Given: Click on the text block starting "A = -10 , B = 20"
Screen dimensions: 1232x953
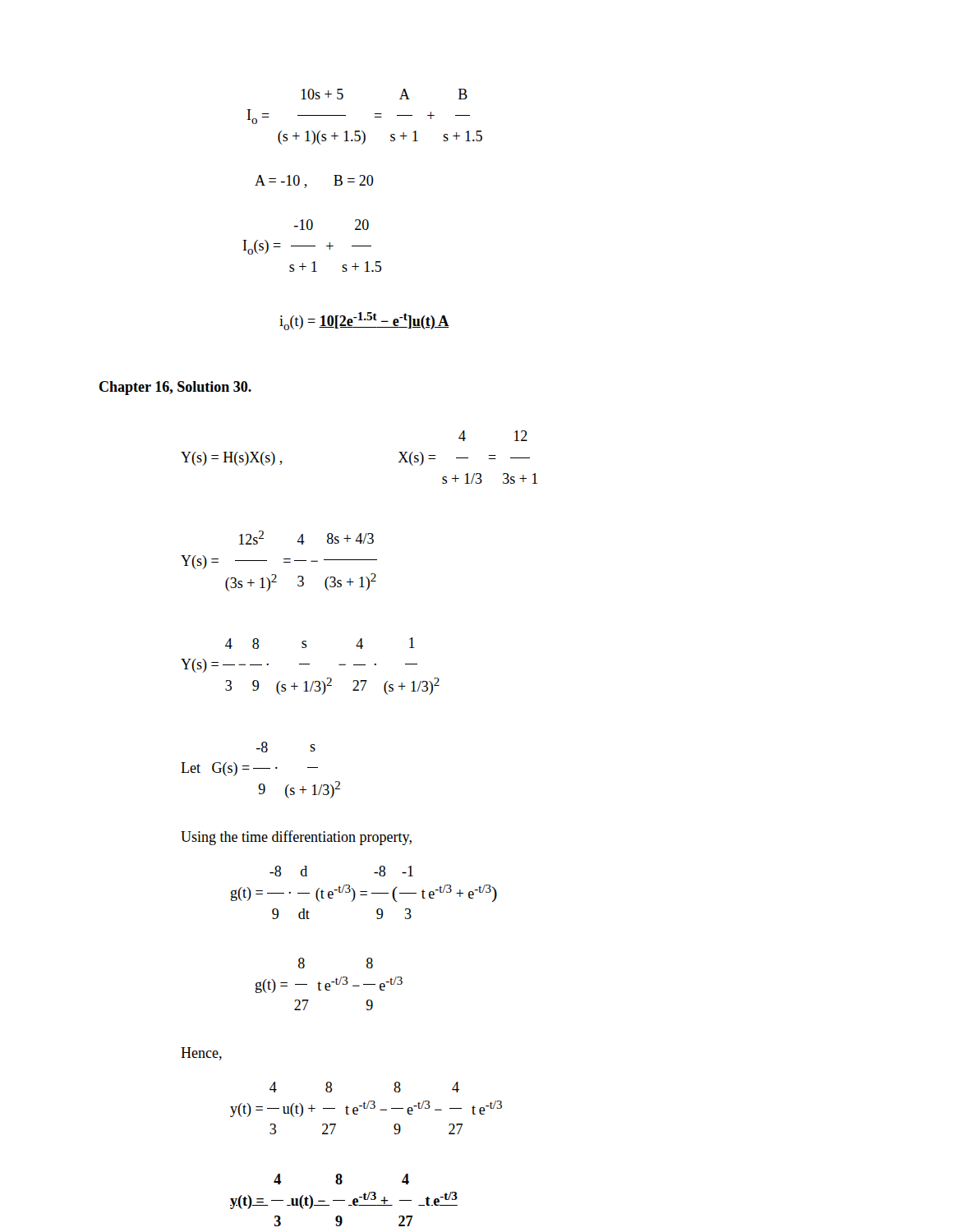Looking at the screenshot, I should (314, 181).
